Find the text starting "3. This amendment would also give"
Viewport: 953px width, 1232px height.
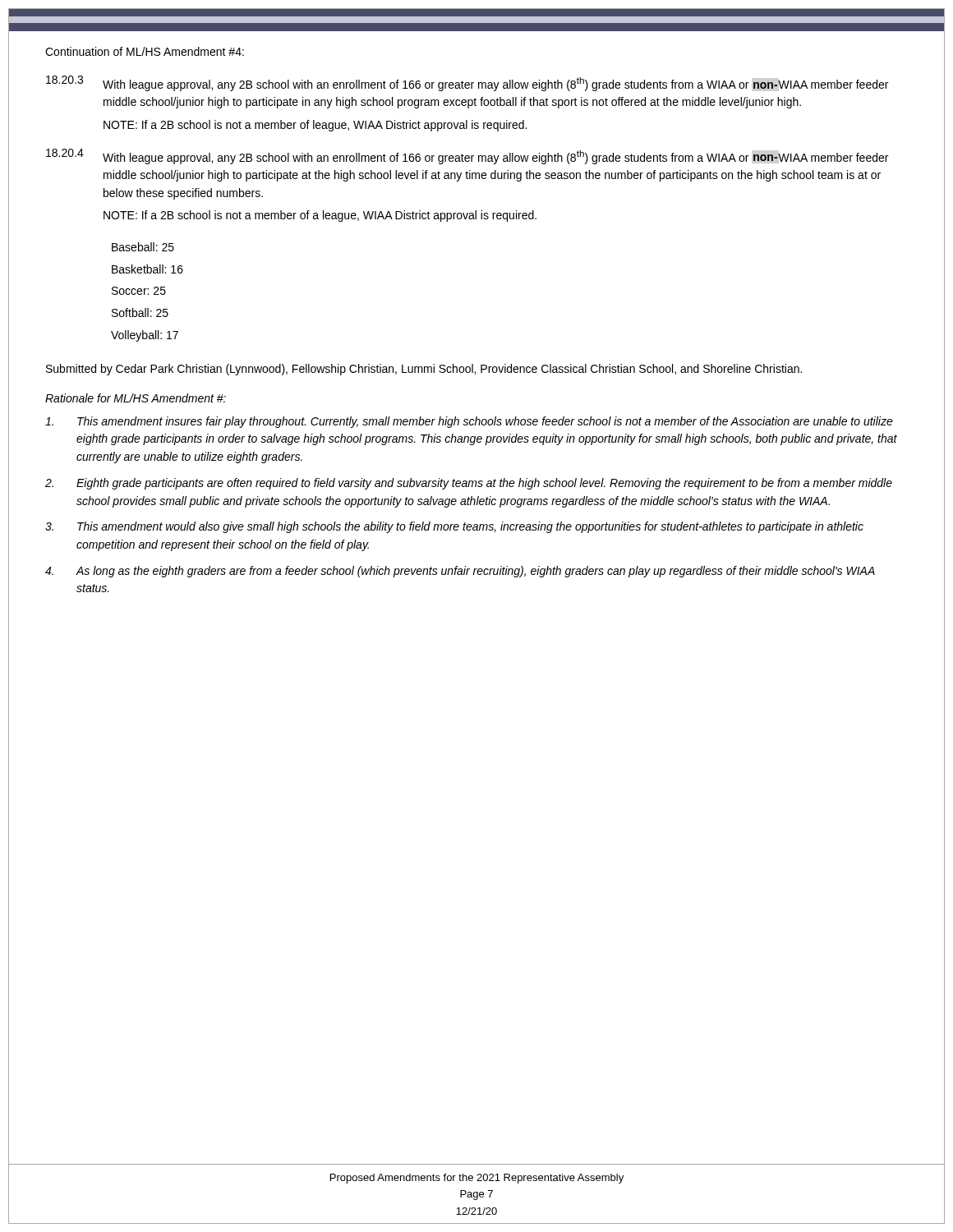476,536
